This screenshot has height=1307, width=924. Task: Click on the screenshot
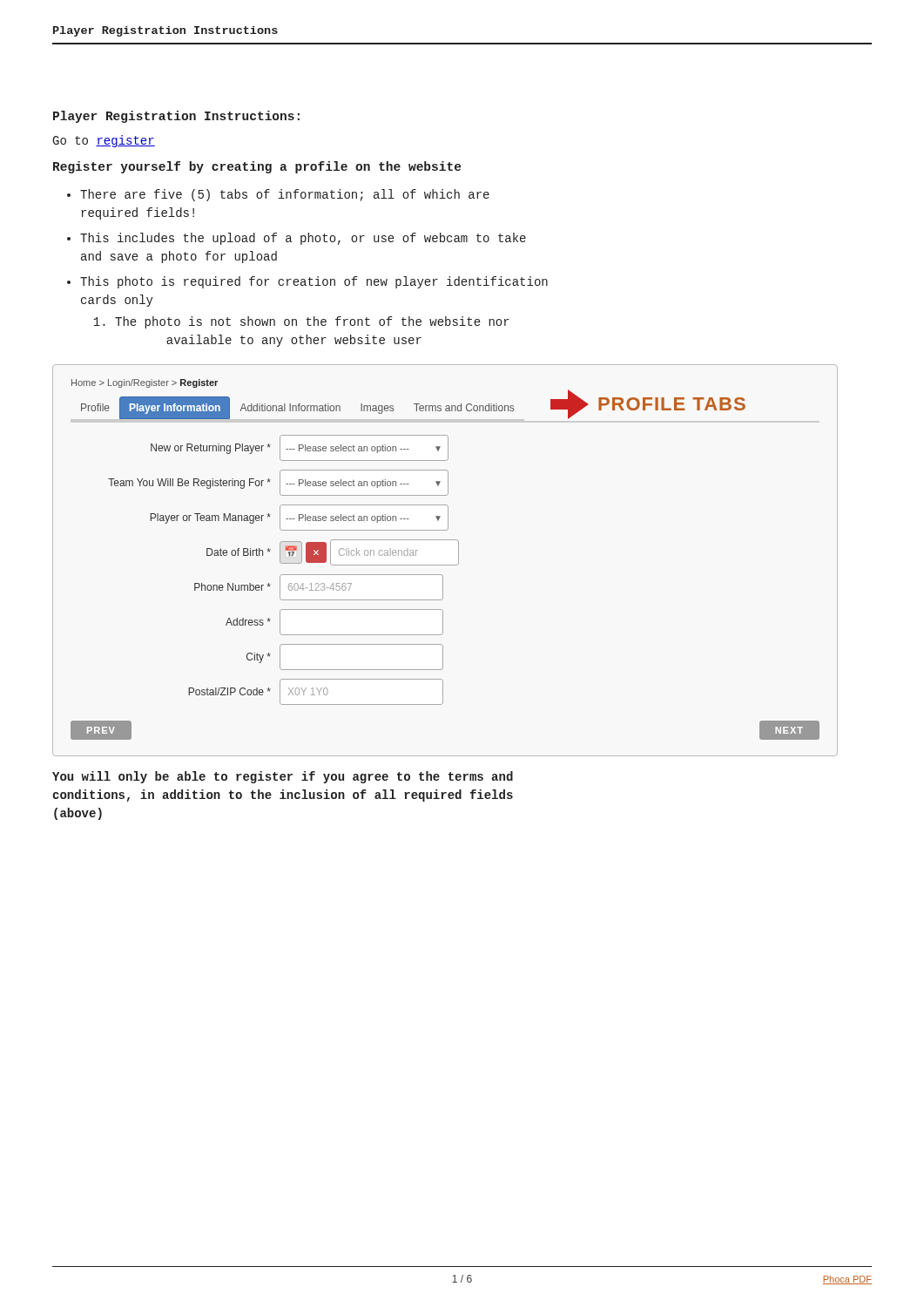coord(462,560)
